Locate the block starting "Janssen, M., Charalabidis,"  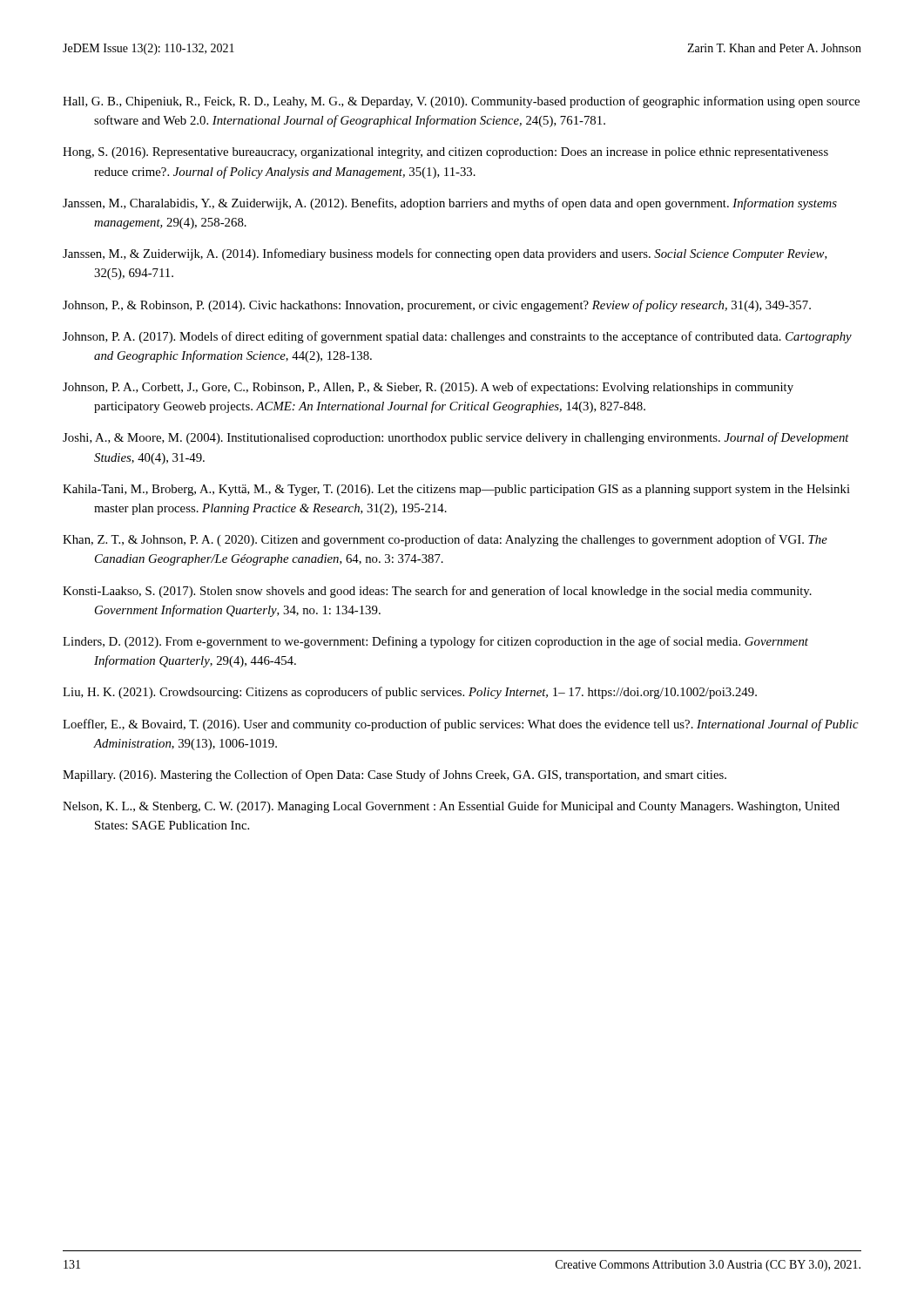tap(450, 212)
